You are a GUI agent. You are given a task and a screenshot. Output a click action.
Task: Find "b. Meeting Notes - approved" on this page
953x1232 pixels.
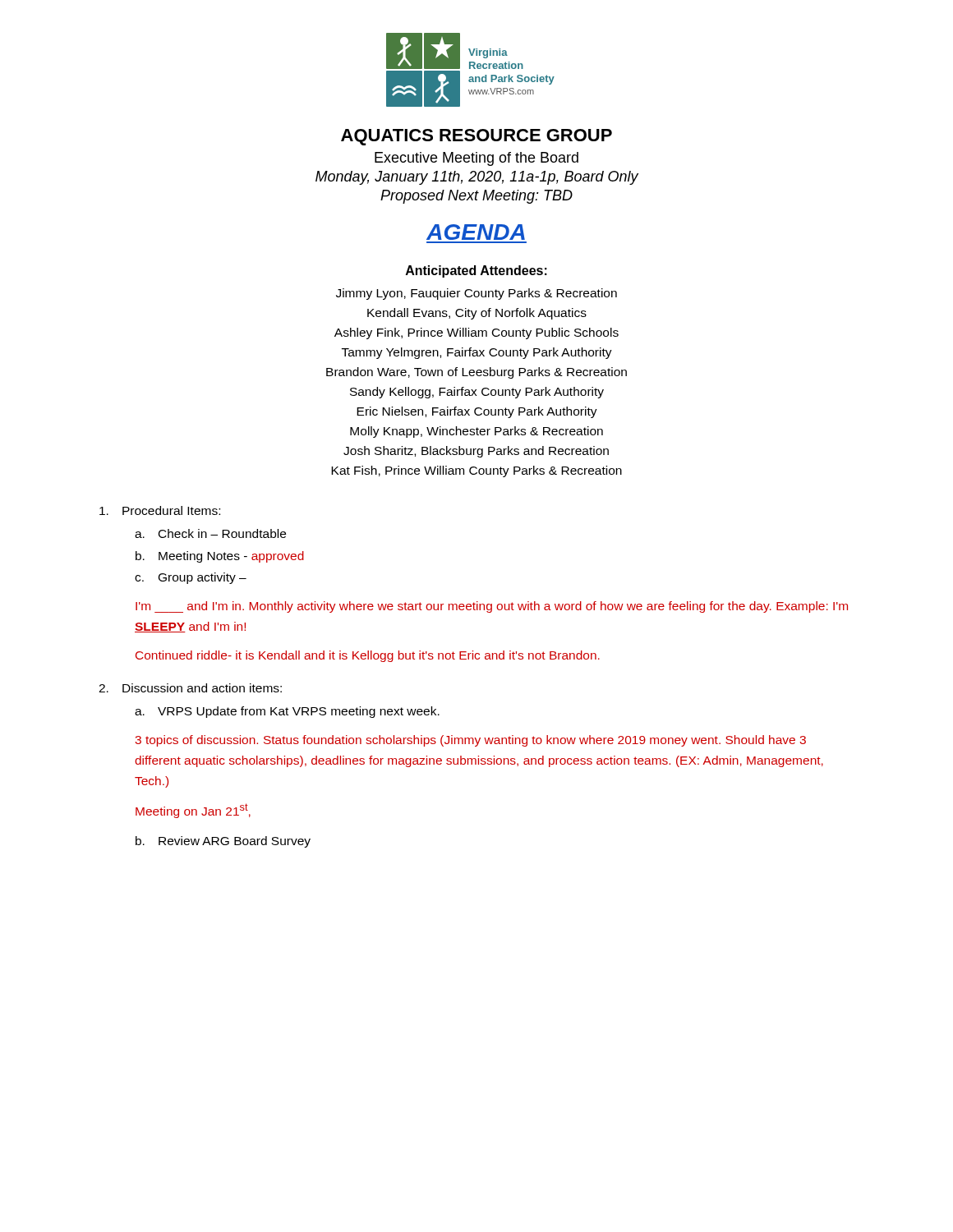[220, 556]
